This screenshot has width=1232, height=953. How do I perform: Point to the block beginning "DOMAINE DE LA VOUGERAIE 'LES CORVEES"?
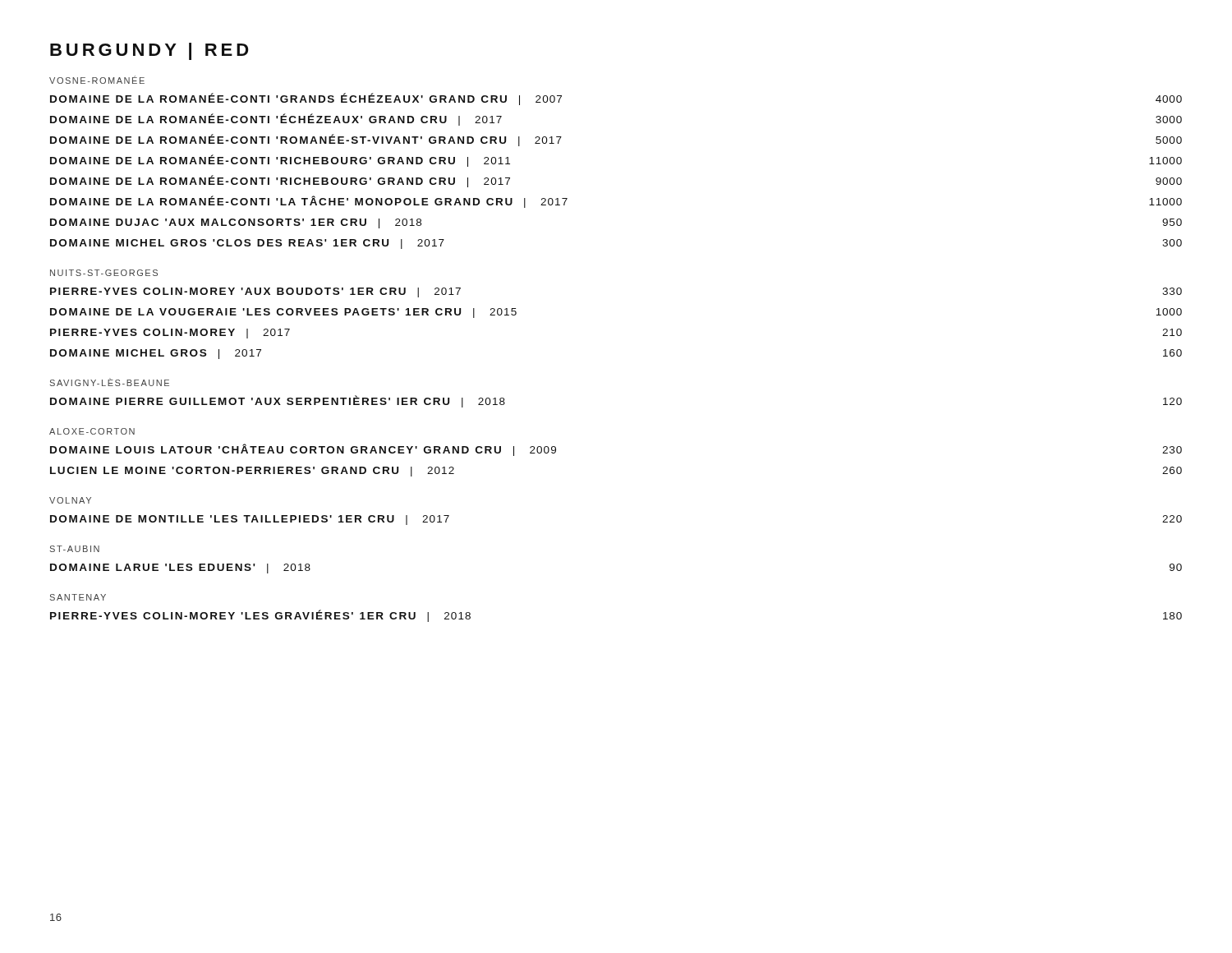point(257,313)
